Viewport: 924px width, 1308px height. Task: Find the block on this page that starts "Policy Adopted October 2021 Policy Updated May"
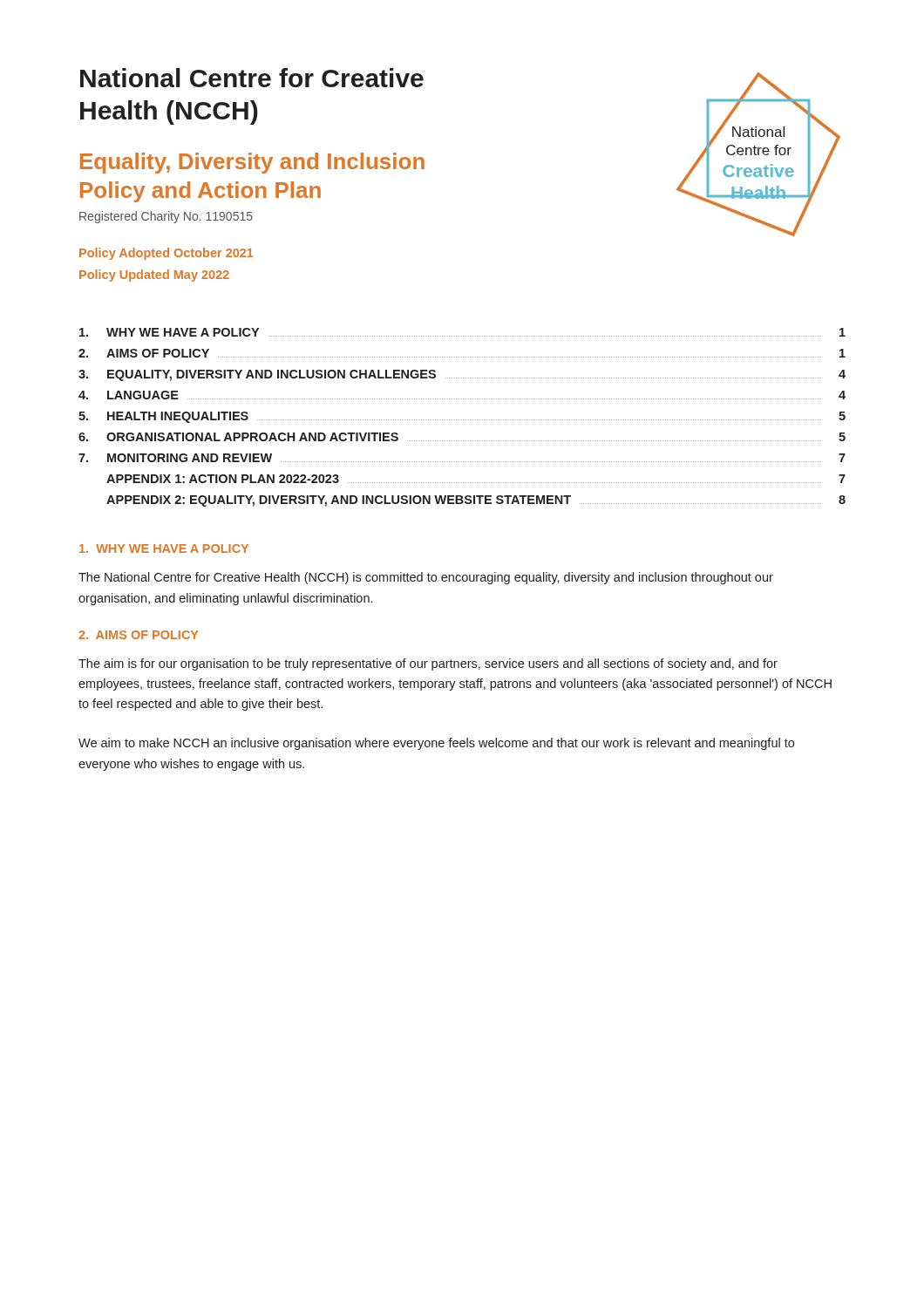pyautogui.click(x=166, y=264)
